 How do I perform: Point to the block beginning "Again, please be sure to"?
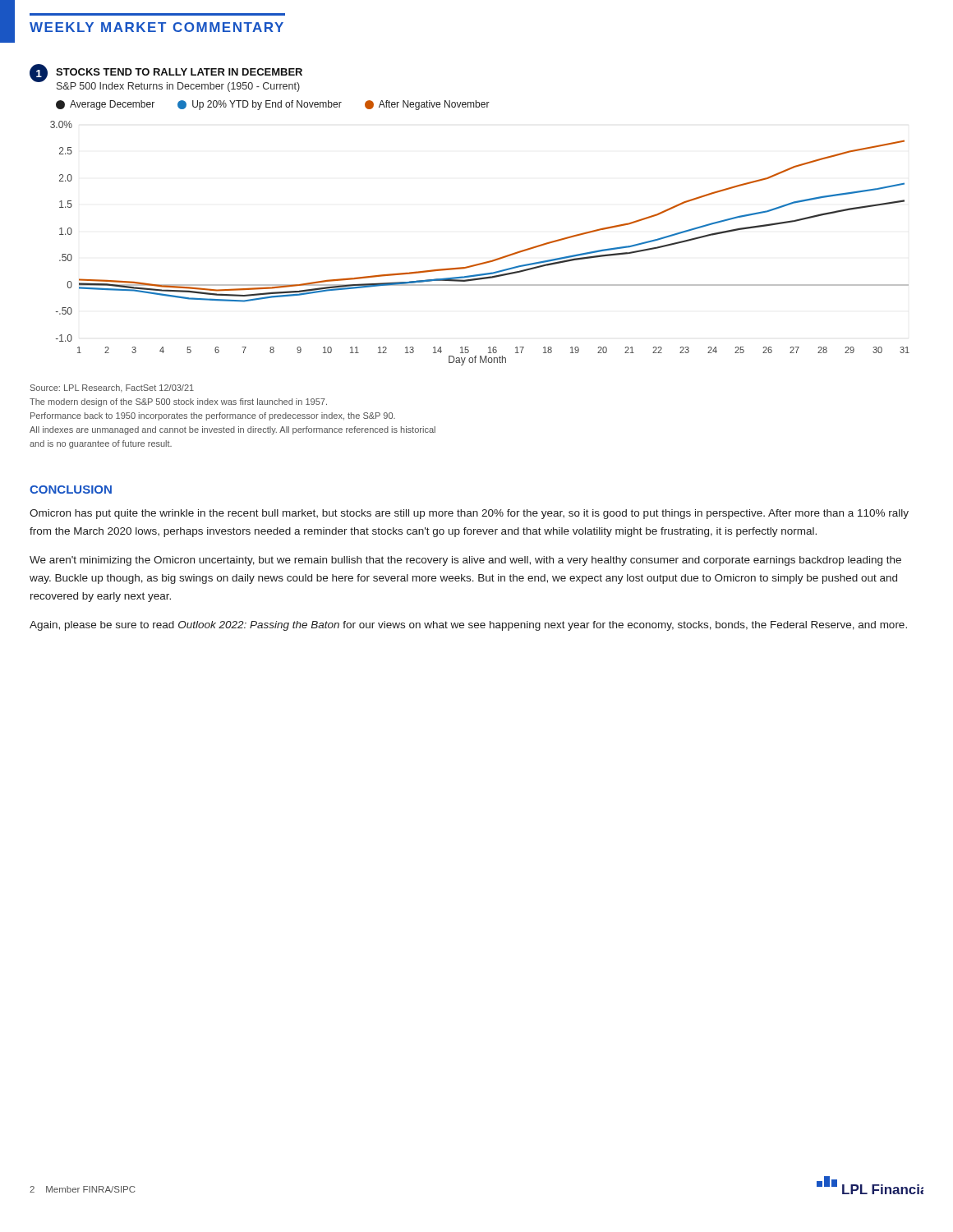[x=469, y=625]
